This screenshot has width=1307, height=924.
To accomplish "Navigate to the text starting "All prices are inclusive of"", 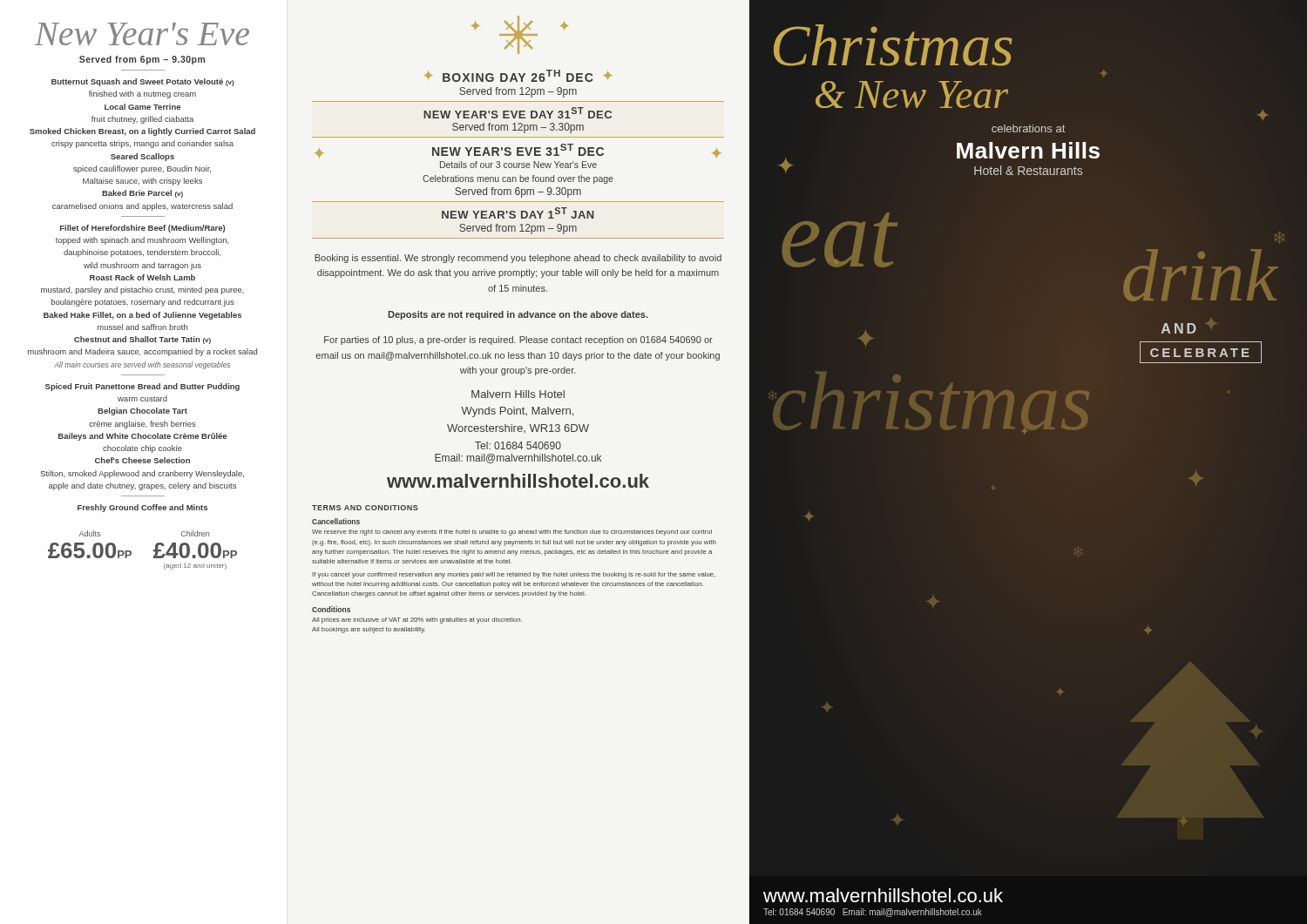I will (417, 624).
